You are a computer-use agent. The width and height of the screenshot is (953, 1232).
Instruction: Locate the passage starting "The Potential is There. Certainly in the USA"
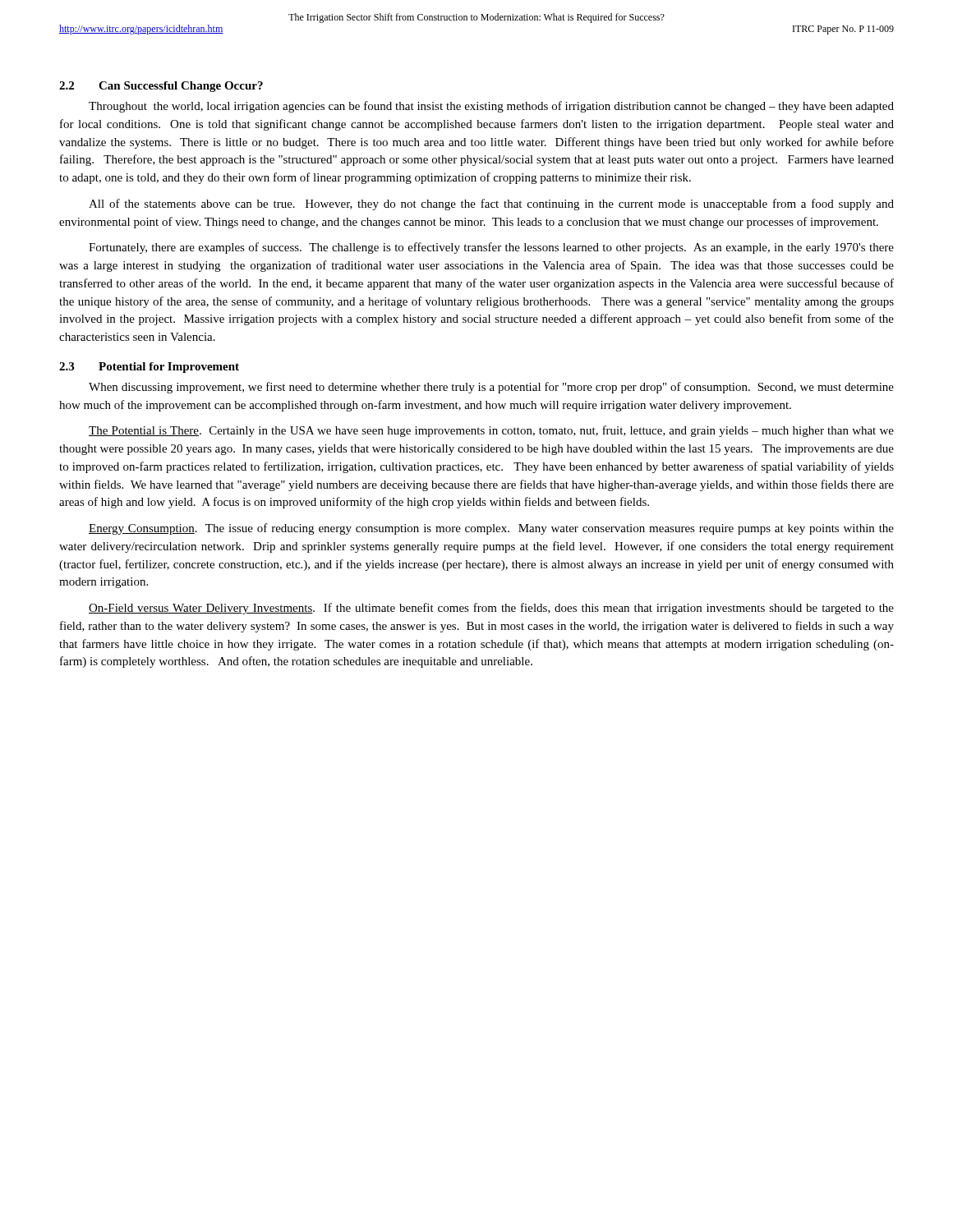[476, 466]
